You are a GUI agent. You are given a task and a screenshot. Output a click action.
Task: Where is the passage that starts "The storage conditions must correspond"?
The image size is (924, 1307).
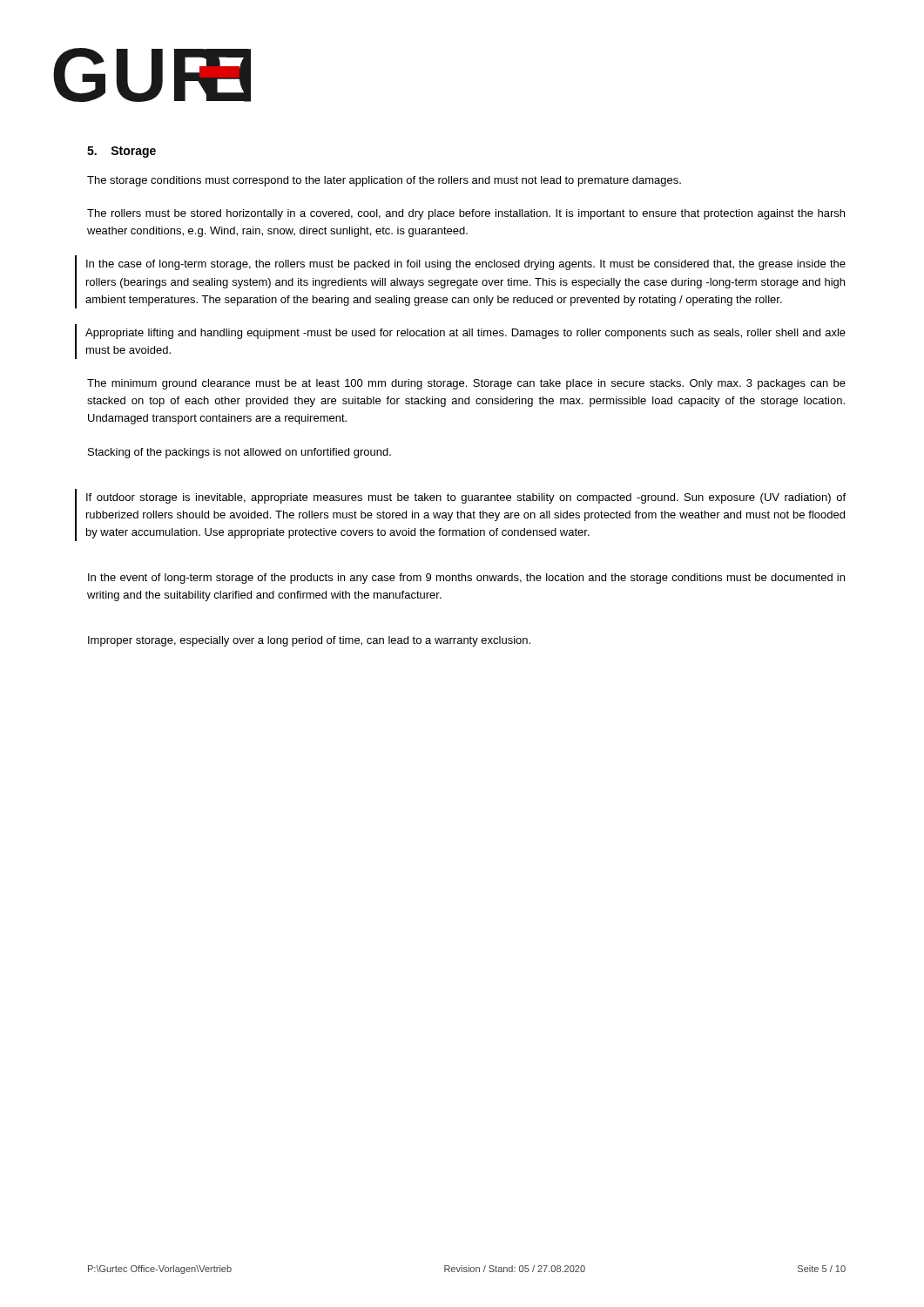384,180
